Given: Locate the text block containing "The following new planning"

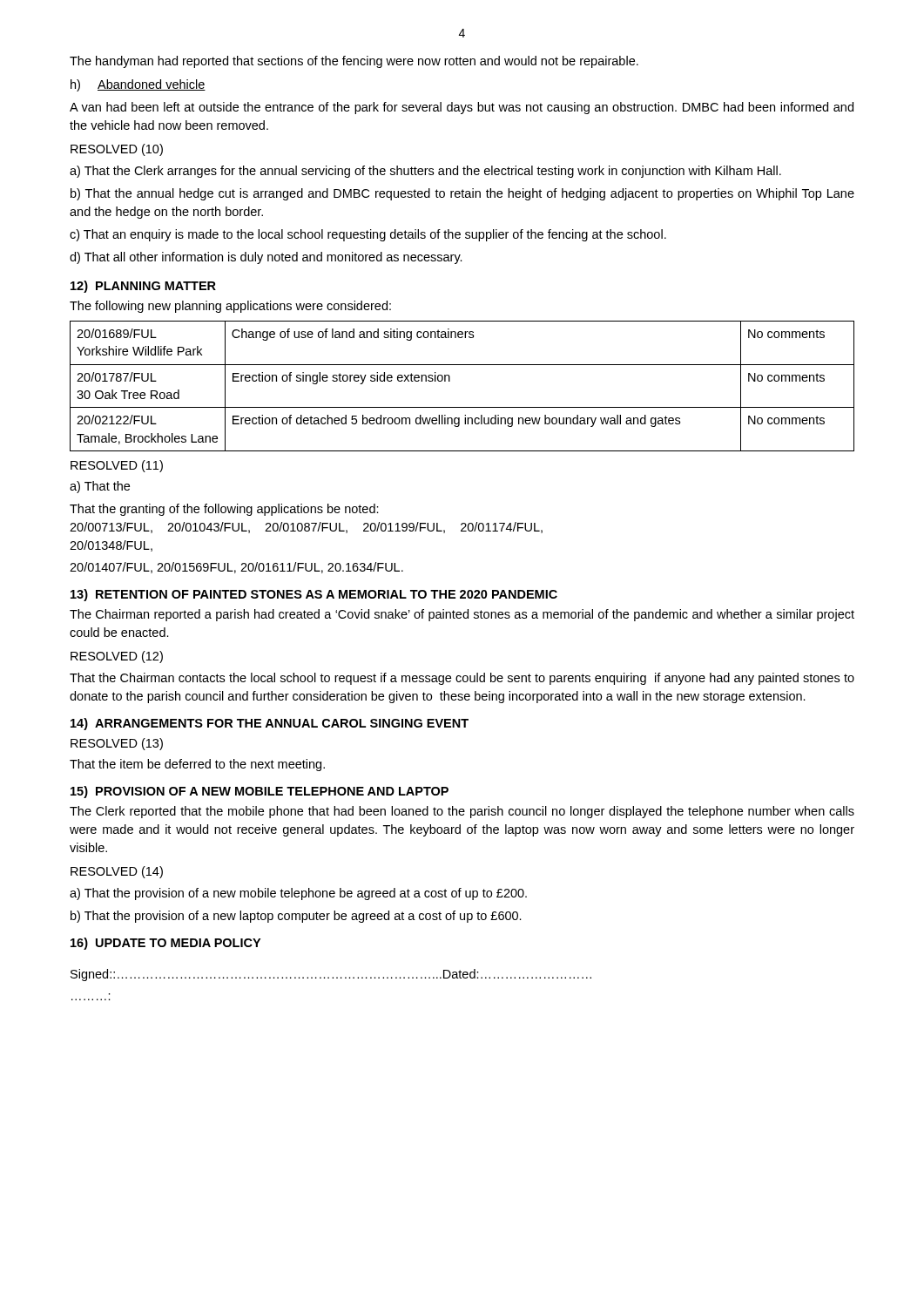Looking at the screenshot, I should point(230,307).
